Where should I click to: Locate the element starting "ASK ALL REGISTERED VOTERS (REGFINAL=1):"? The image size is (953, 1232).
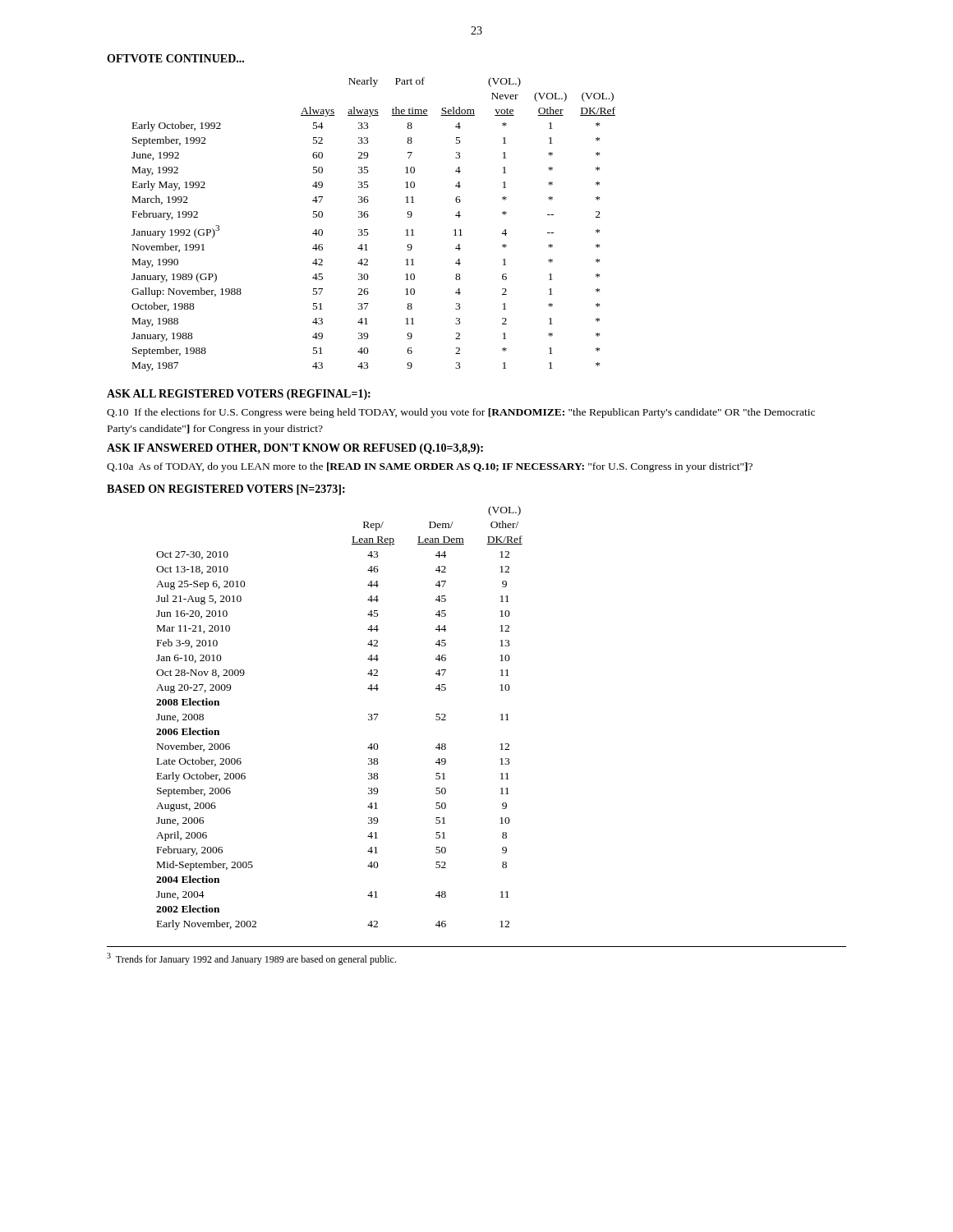coord(239,393)
